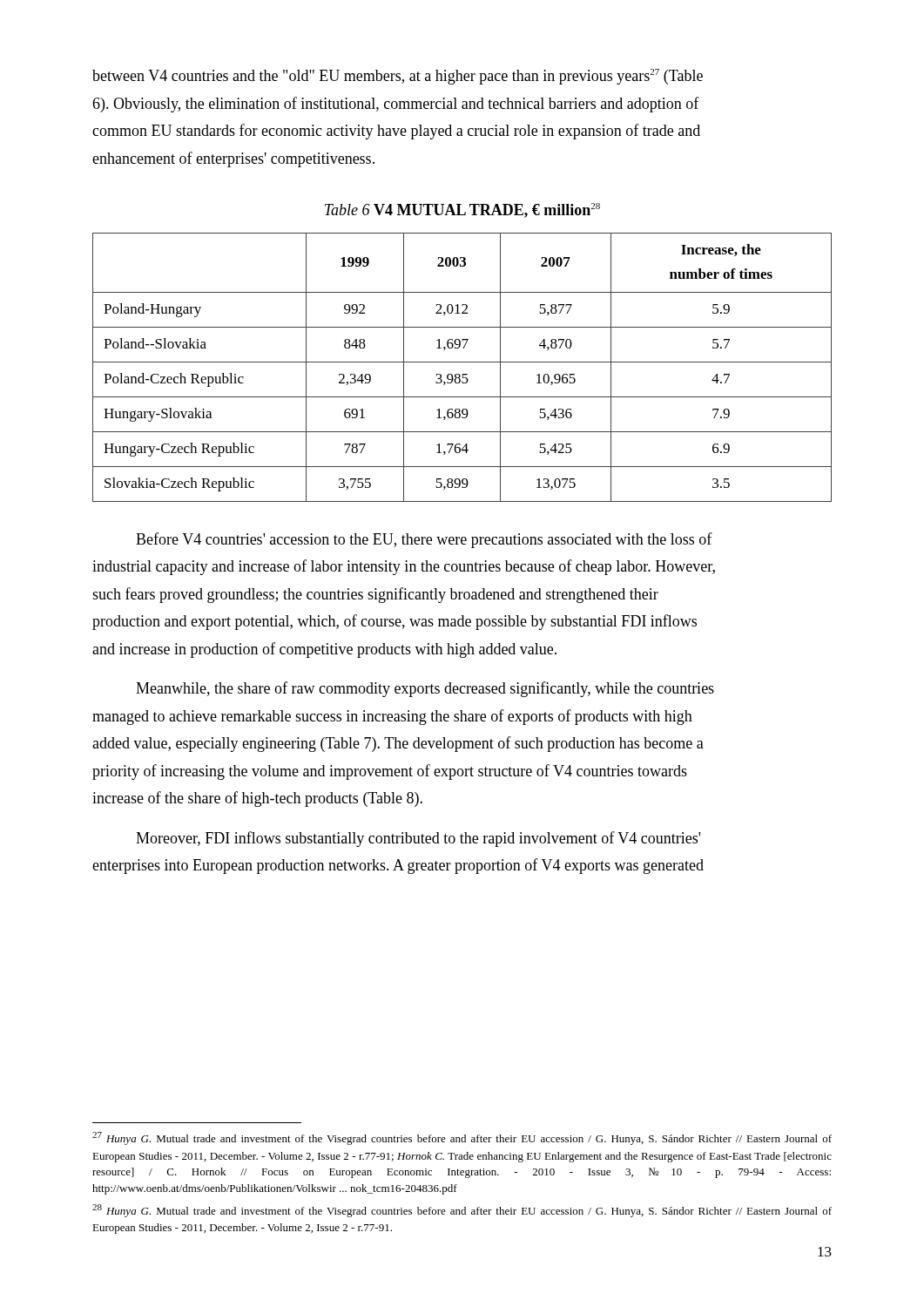This screenshot has height=1307, width=924.
Task: Click on the text block with the text "Moreover, FDI inflows substantially contributed to the rapid"
Action: 462,852
